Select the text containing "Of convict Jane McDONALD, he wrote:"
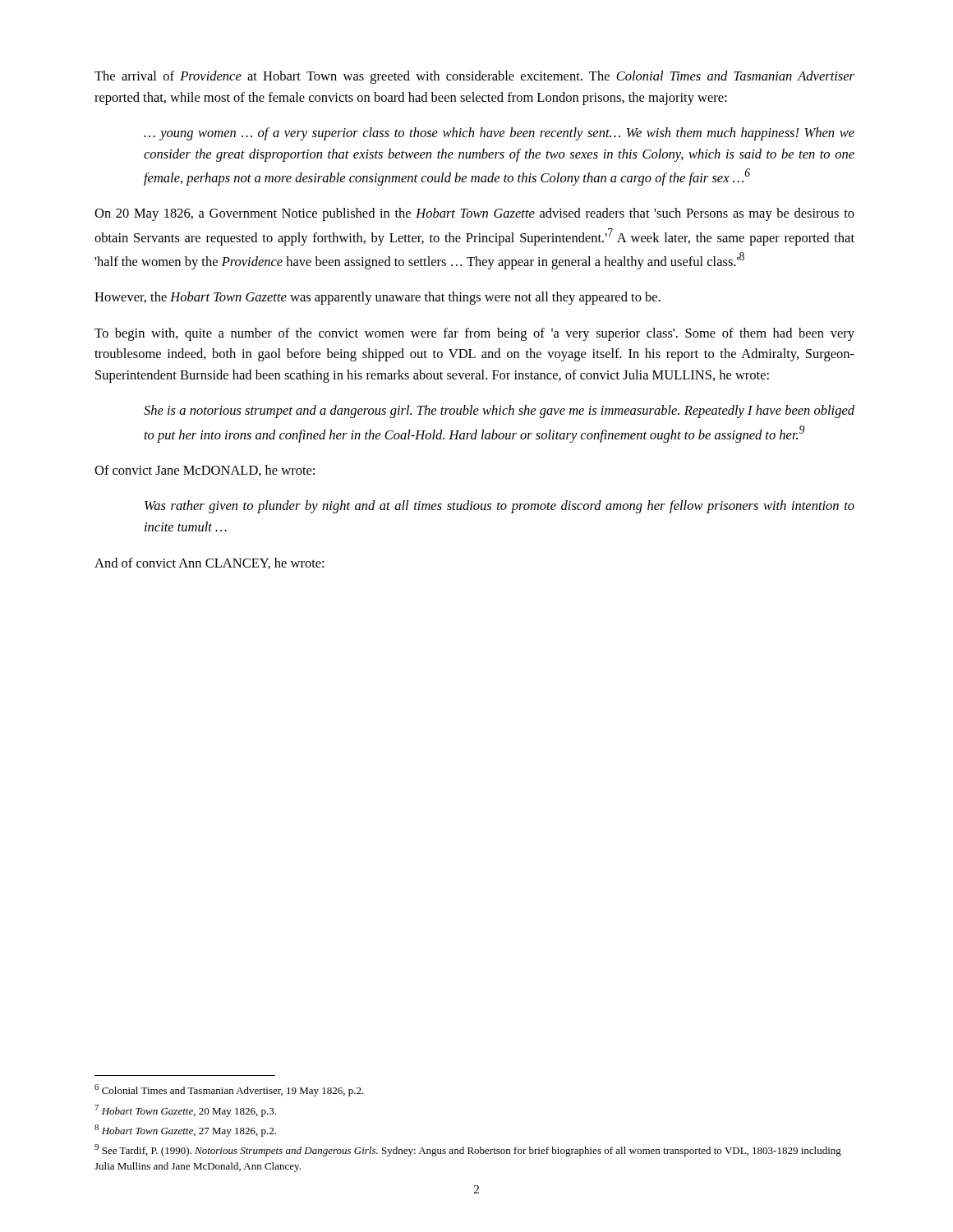 (x=205, y=470)
